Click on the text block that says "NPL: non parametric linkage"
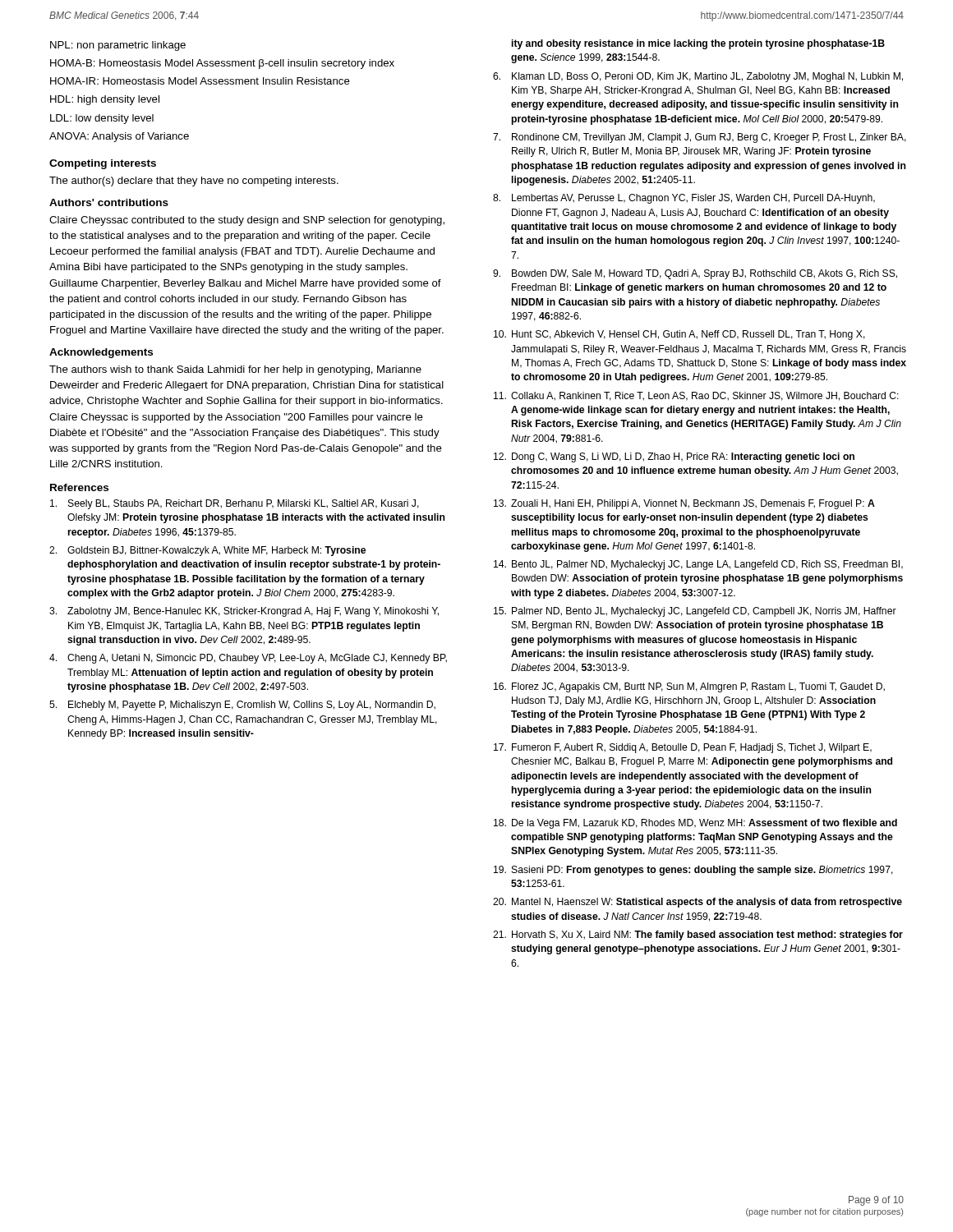This screenshot has height=1232, width=953. pos(251,90)
